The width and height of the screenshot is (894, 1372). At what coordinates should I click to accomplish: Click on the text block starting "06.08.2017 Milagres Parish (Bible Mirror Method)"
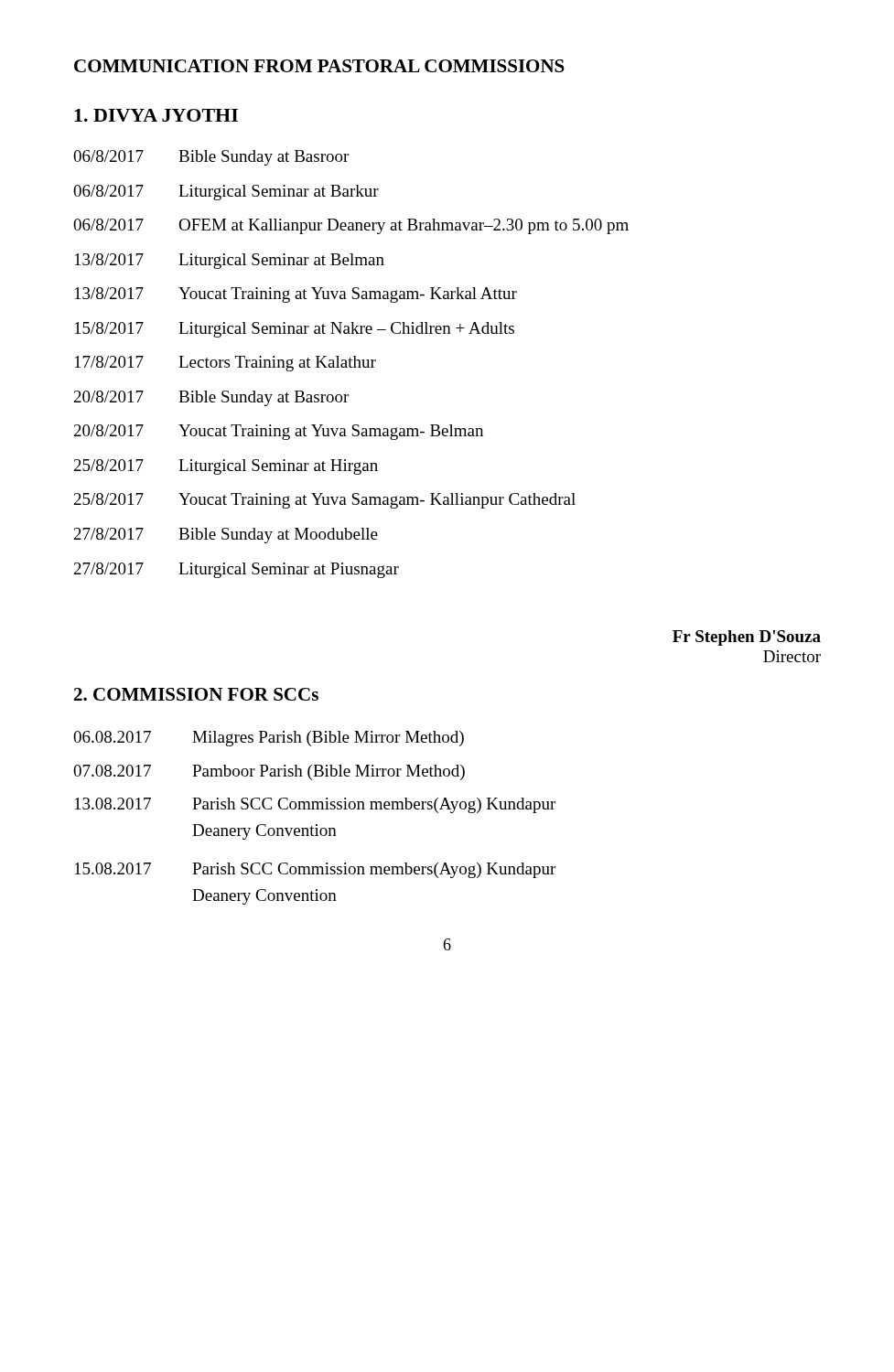[447, 738]
